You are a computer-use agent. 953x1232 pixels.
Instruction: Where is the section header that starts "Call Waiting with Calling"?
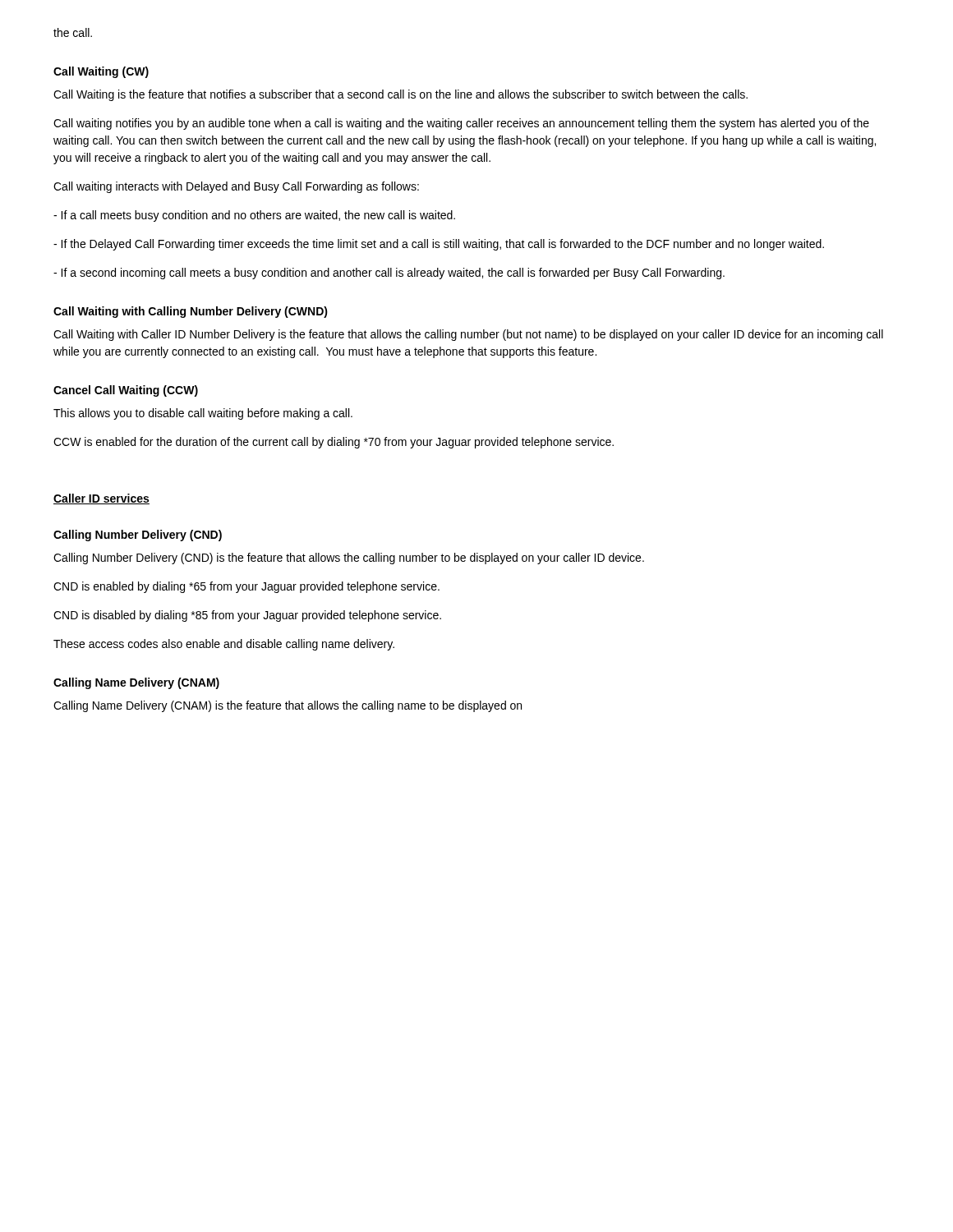(191, 311)
